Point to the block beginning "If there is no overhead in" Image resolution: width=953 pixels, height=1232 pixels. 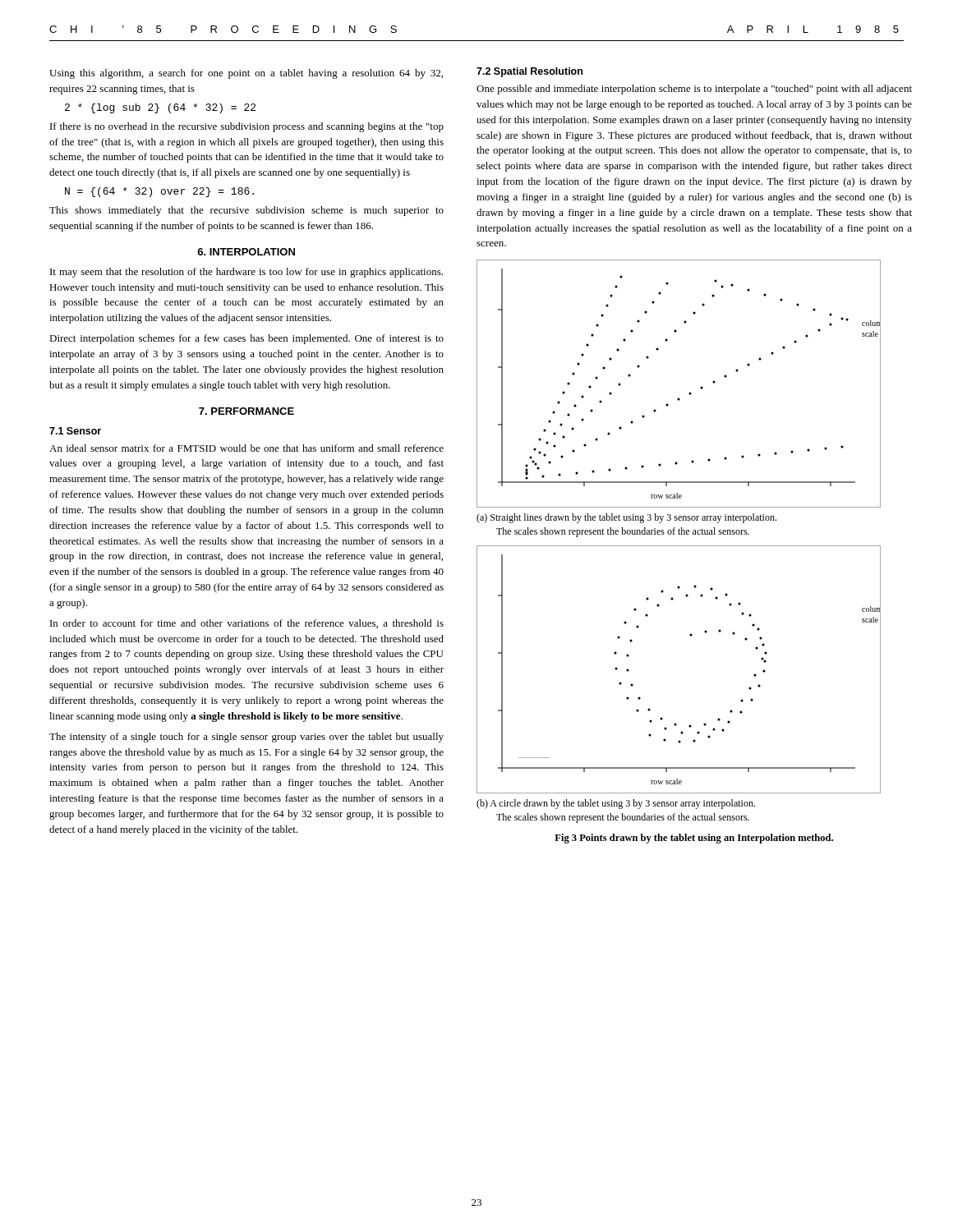click(246, 150)
